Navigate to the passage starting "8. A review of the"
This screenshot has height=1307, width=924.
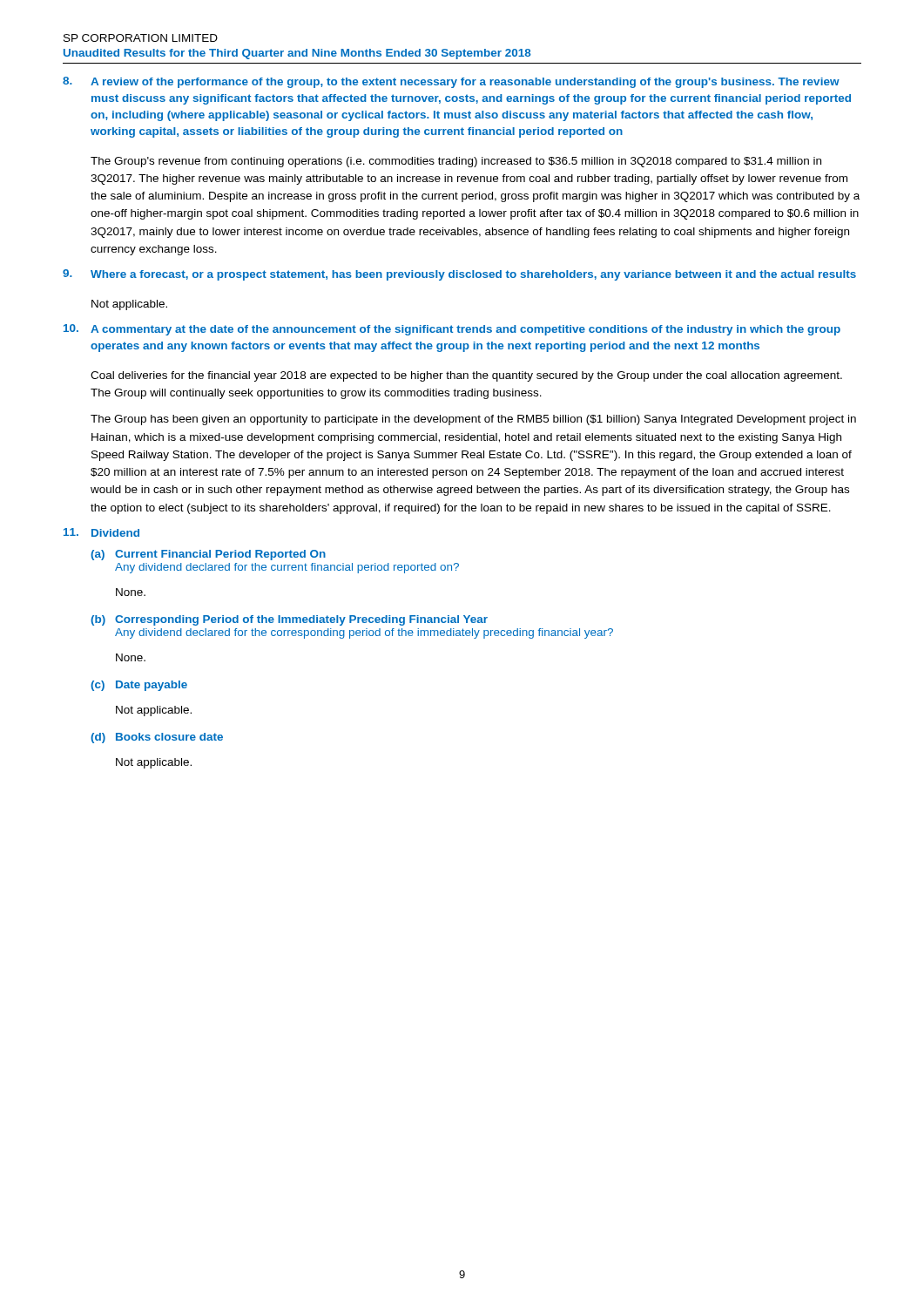click(462, 107)
